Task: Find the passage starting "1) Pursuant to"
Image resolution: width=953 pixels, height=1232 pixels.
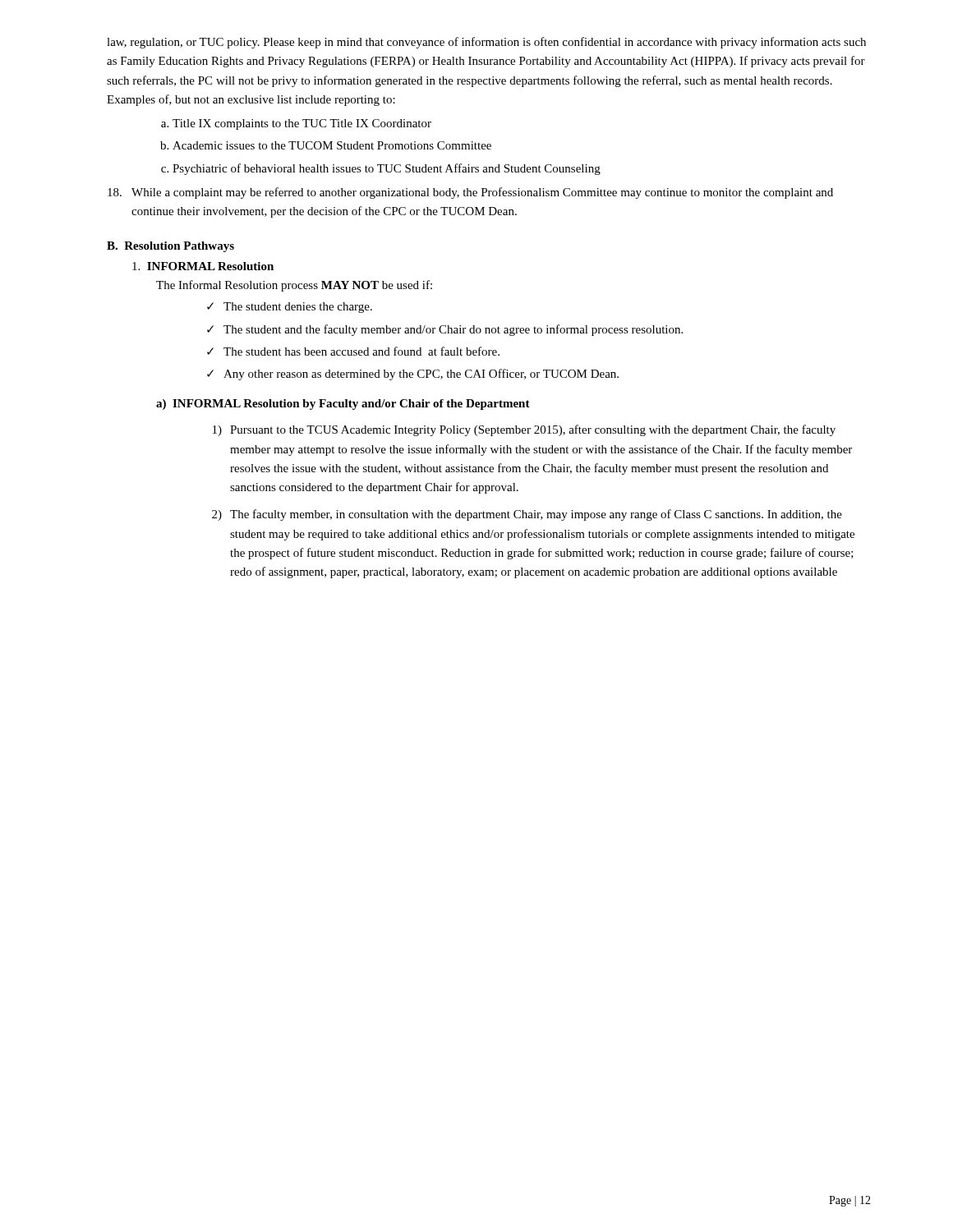Action: tap(530, 459)
